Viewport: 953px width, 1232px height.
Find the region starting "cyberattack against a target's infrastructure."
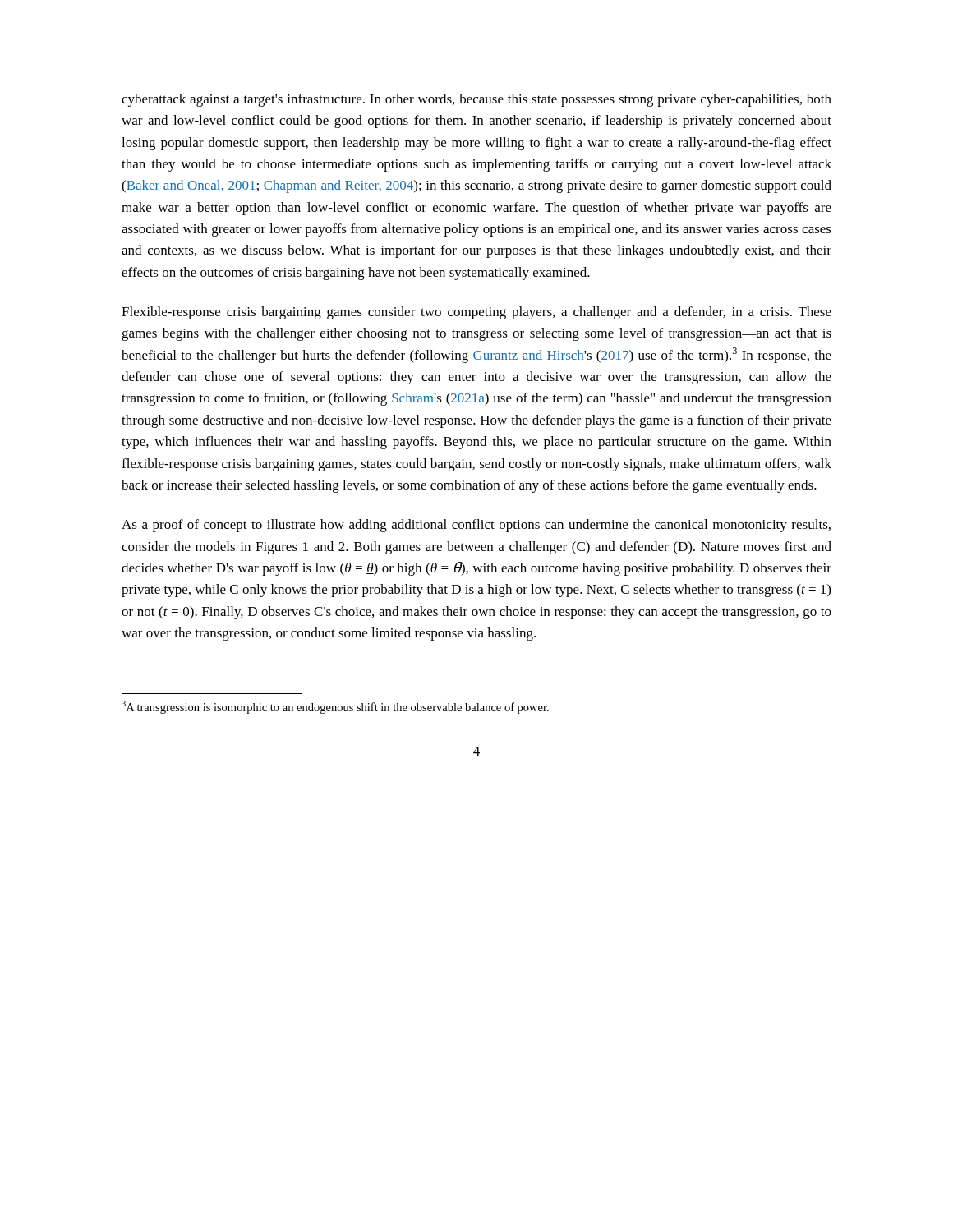click(x=476, y=186)
